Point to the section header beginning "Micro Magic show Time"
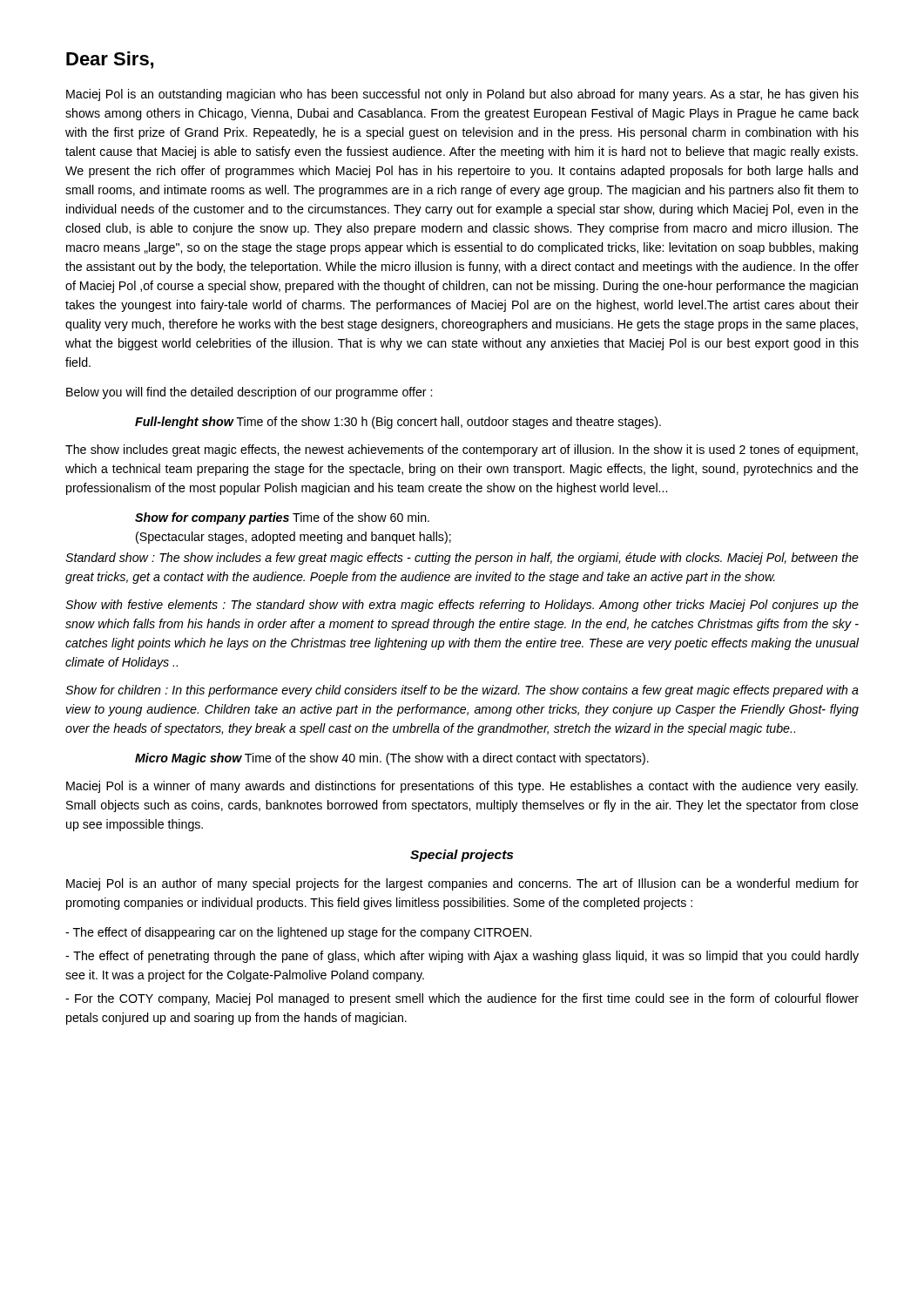924x1307 pixels. click(392, 758)
